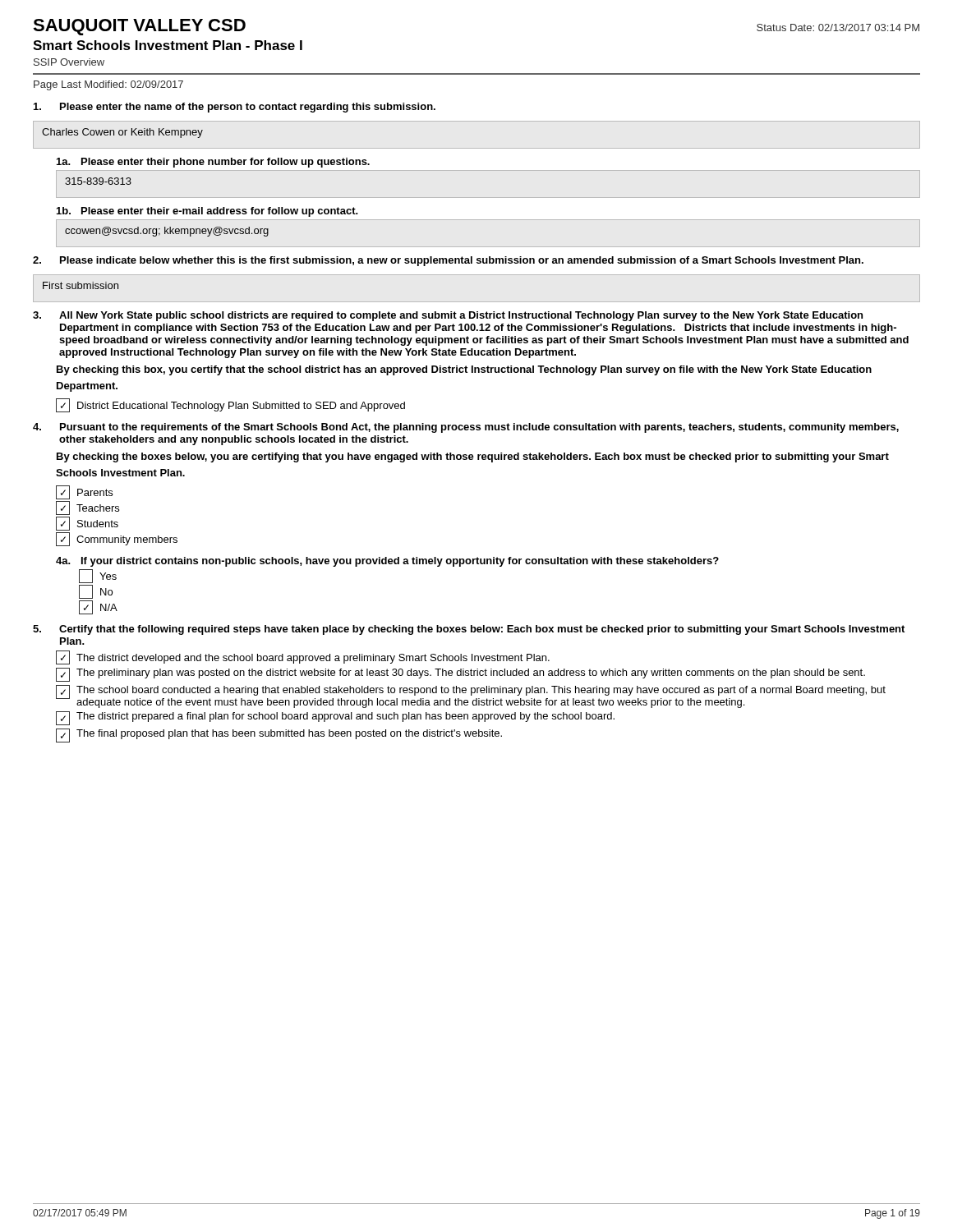The width and height of the screenshot is (953, 1232).
Task: Find the list item that reads "5. Certify that"
Action: tap(476, 683)
